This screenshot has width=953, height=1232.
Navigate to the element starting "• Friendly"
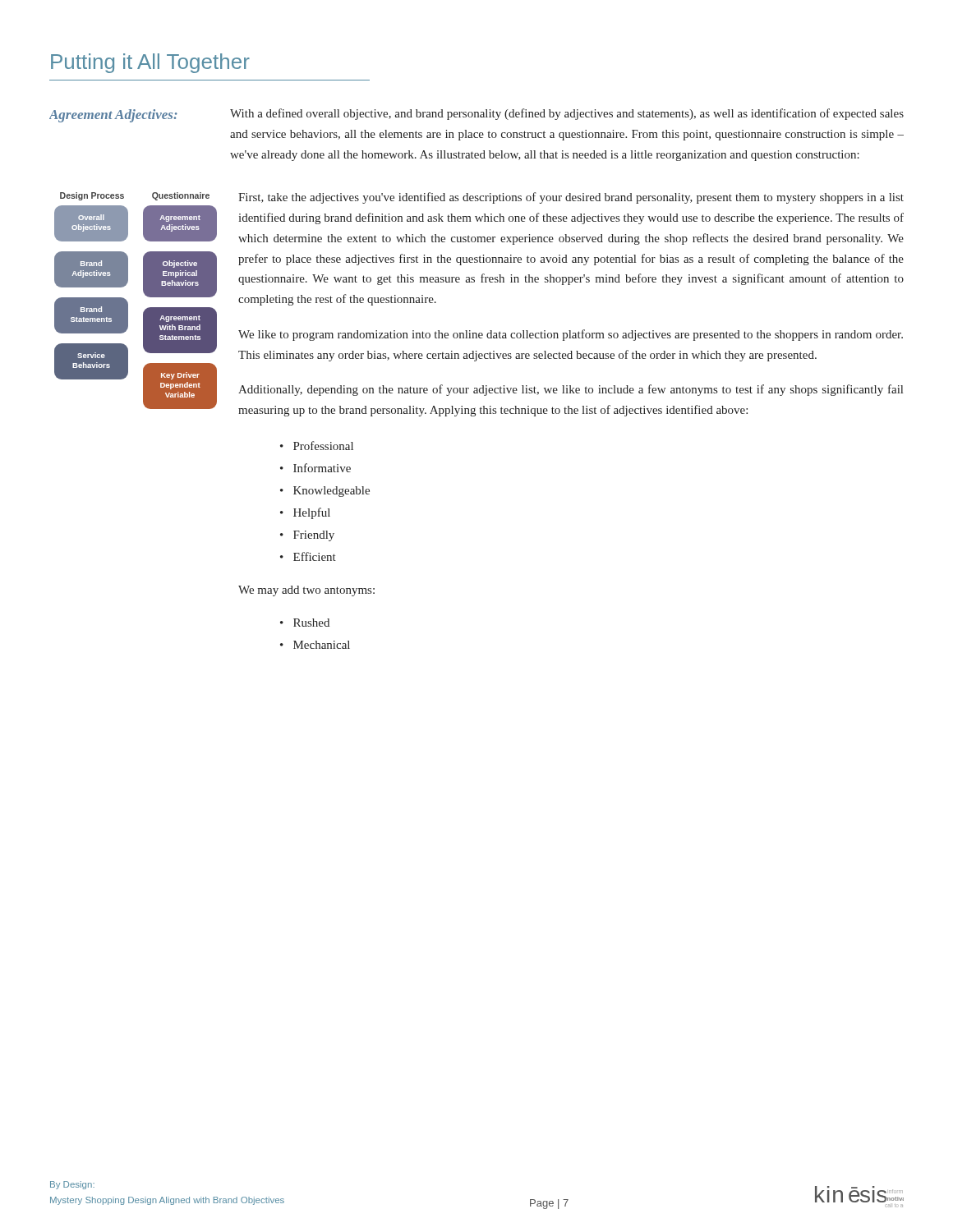tap(307, 535)
